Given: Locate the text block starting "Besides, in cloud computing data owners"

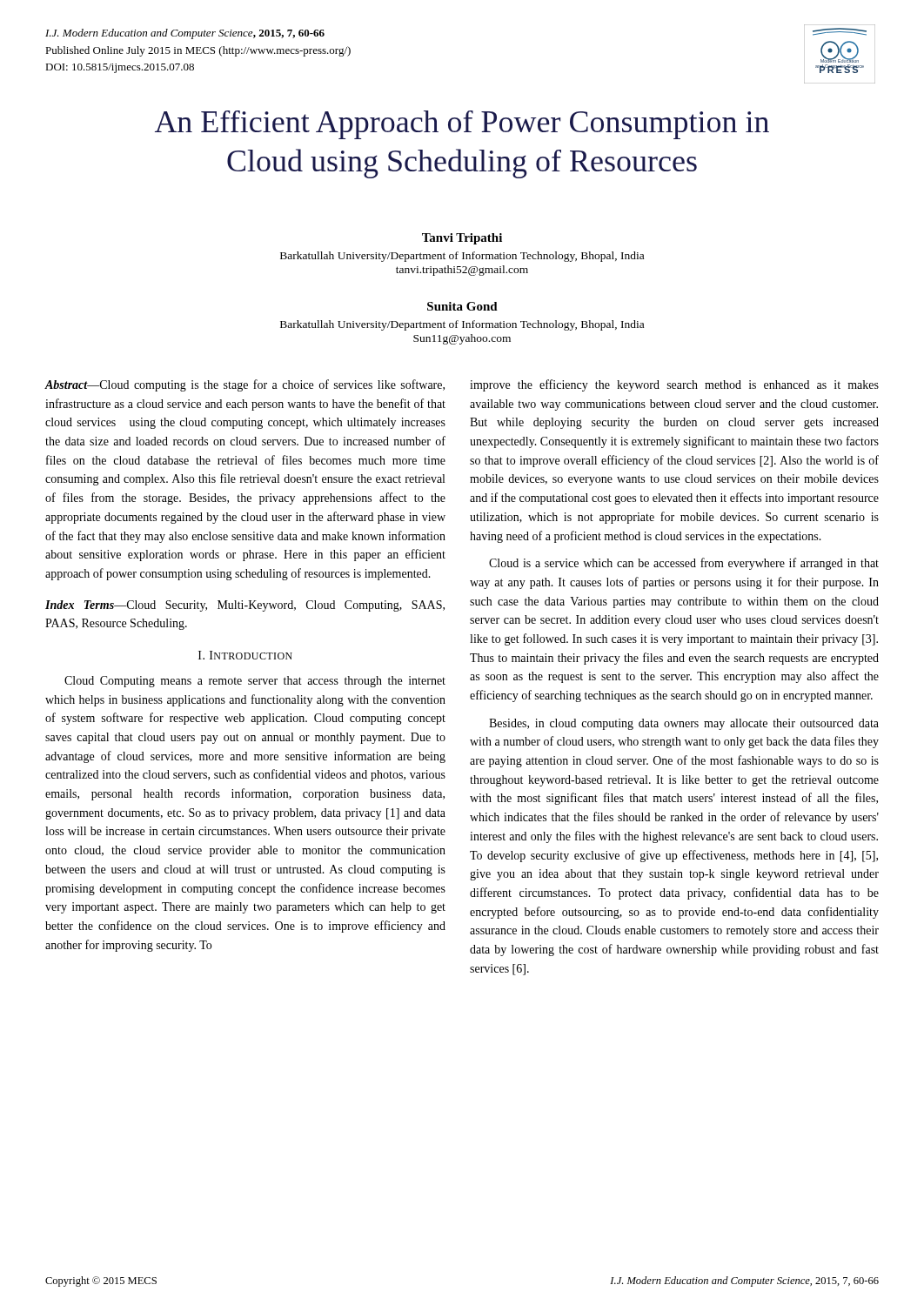Looking at the screenshot, I should pyautogui.click(x=674, y=846).
